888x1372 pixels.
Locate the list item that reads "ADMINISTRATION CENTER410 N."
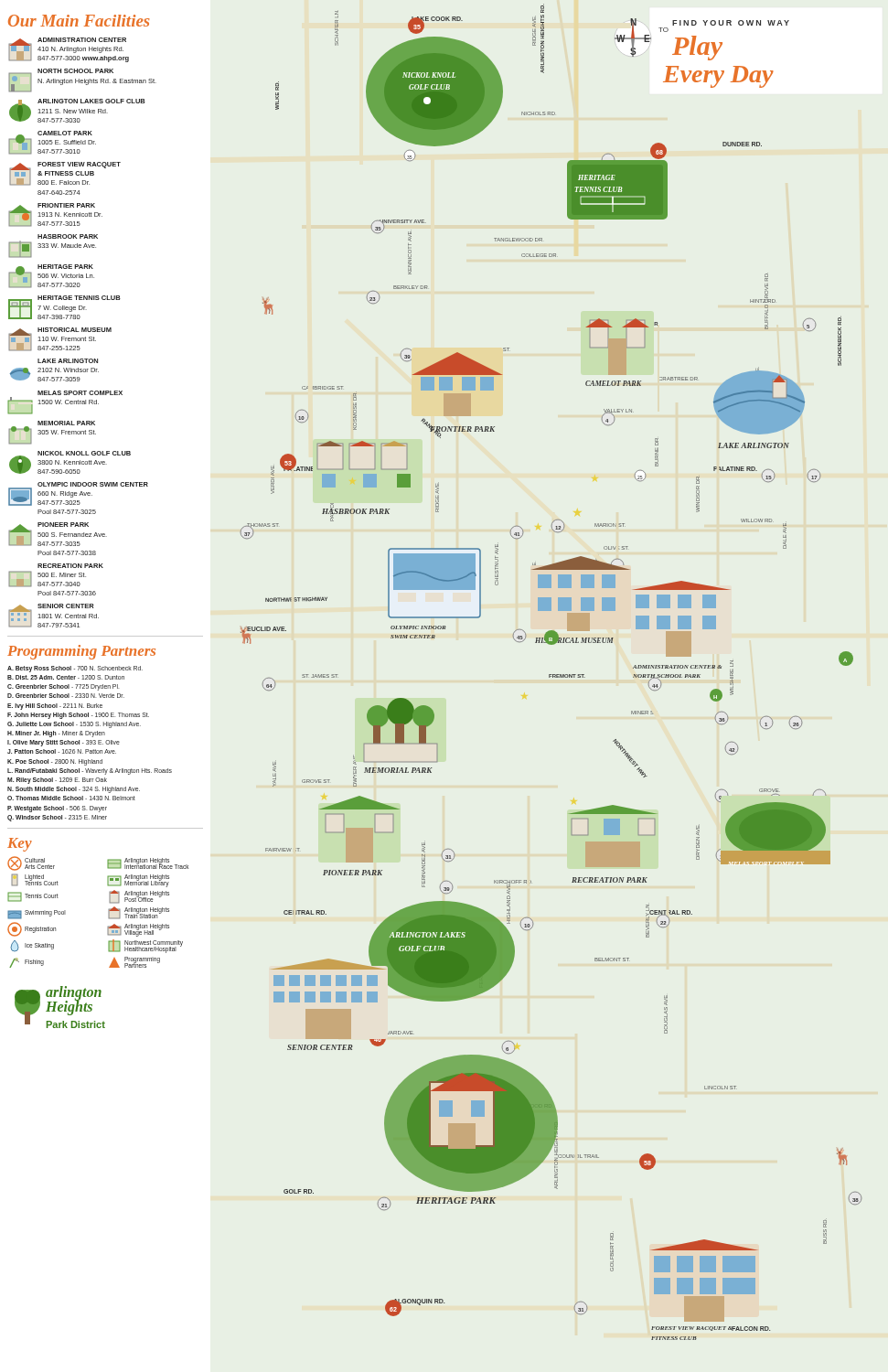[x=68, y=50]
